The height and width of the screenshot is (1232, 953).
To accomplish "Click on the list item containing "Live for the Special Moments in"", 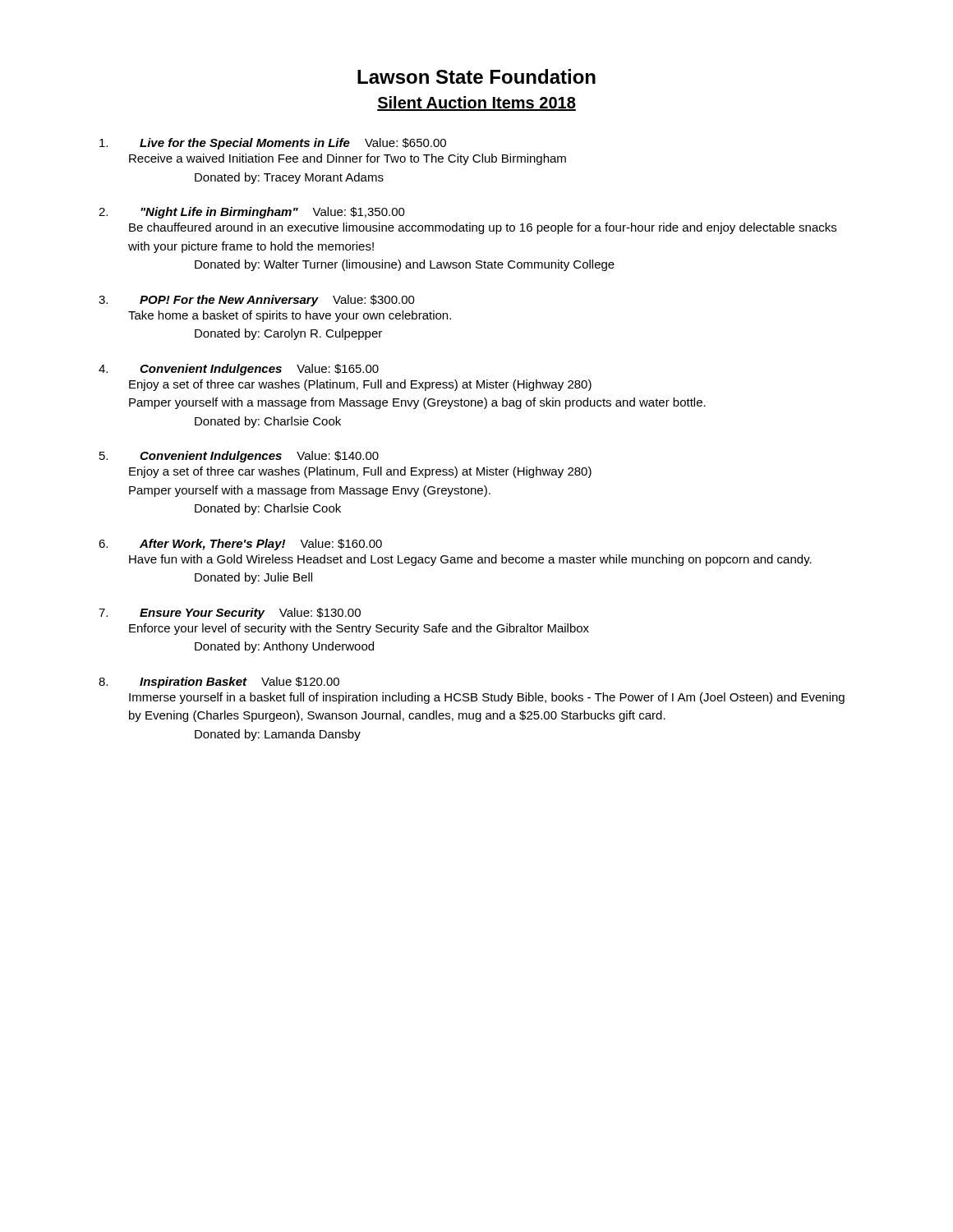I will 476,161.
